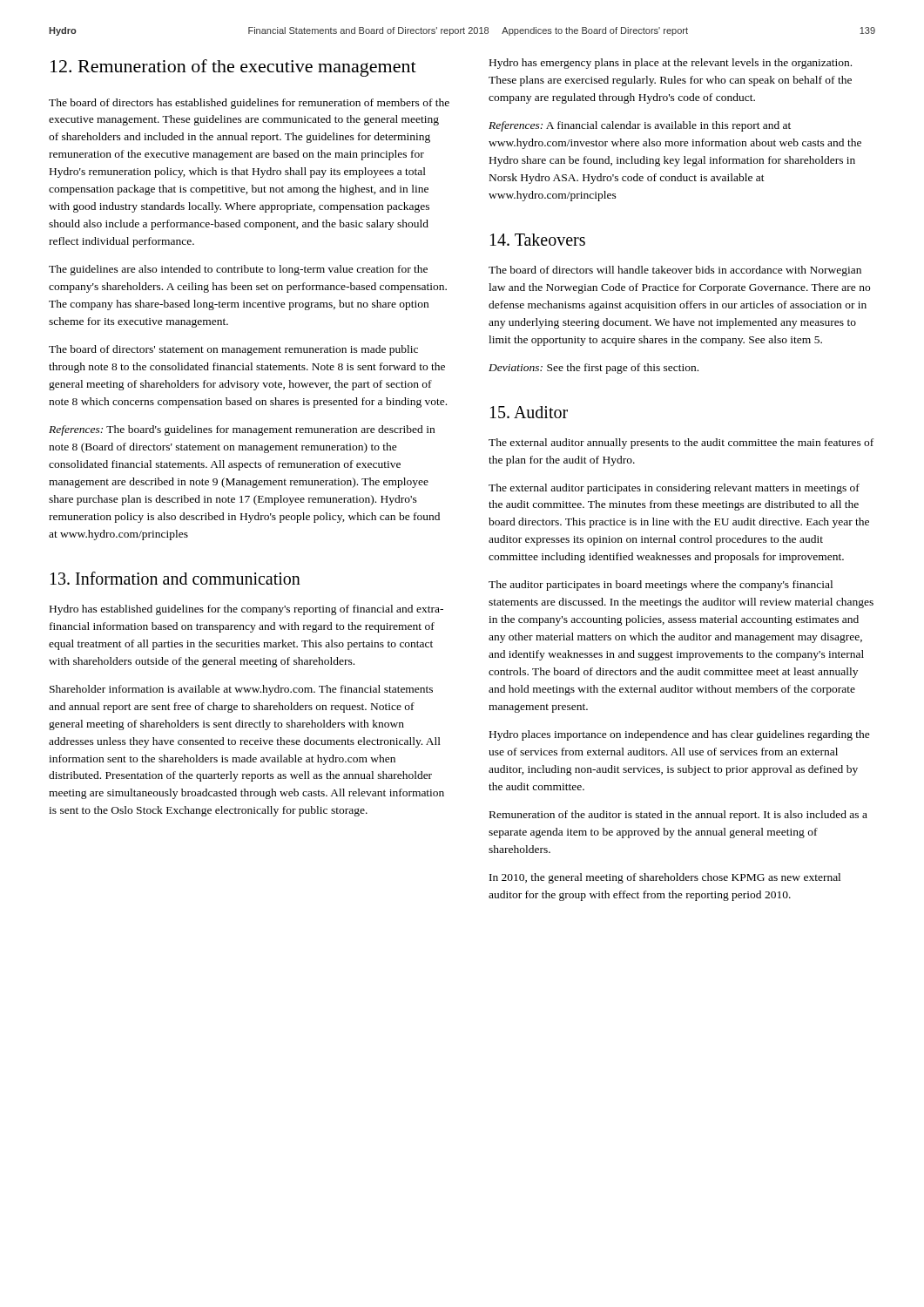Image resolution: width=924 pixels, height=1307 pixels.
Task: Click on the element starting "In 2010, the general"
Action: pos(682,886)
